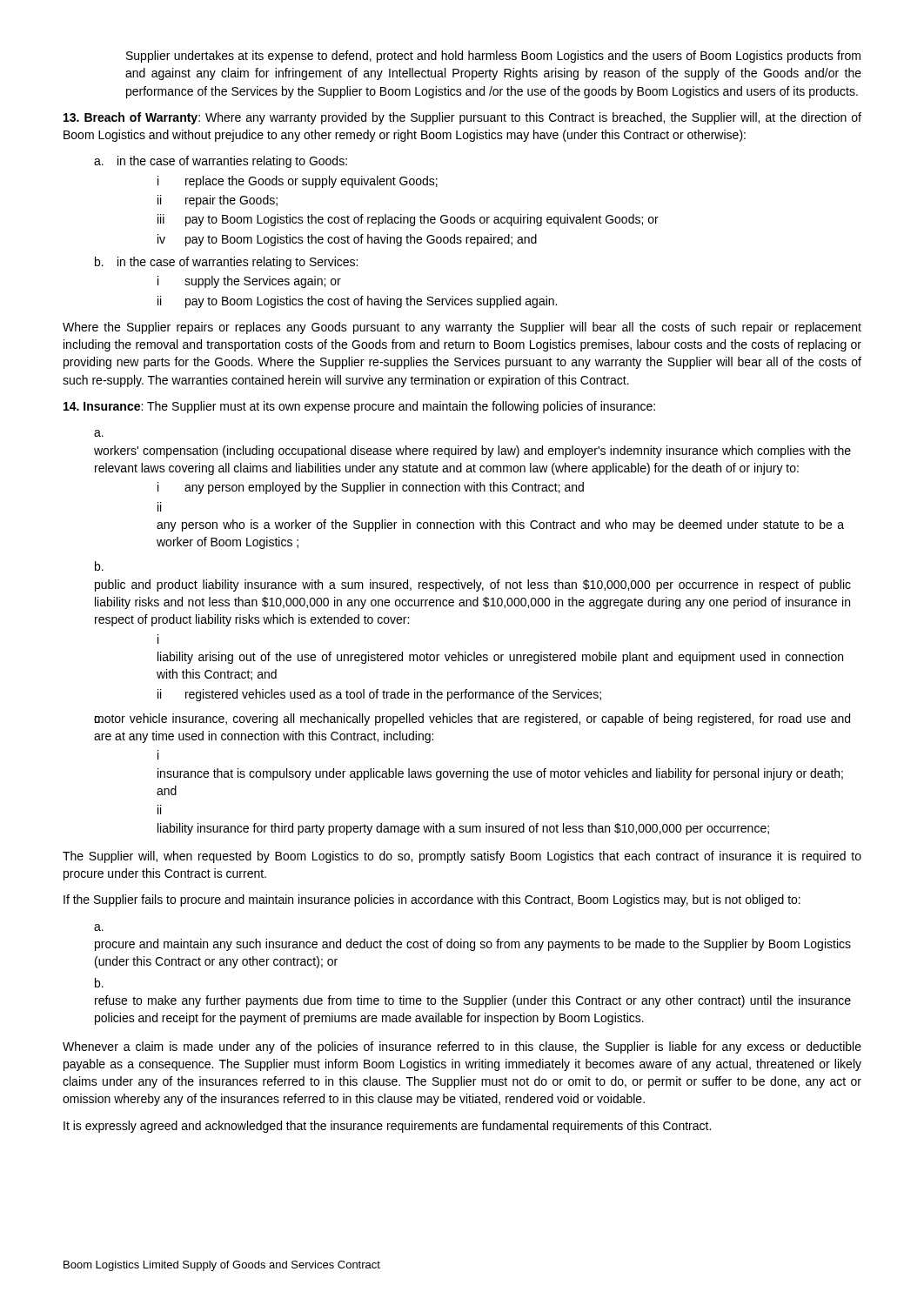Click on the text block that says "Breach of Warranty: Where"
The height and width of the screenshot is (1305, 924).
pos(462,126)
